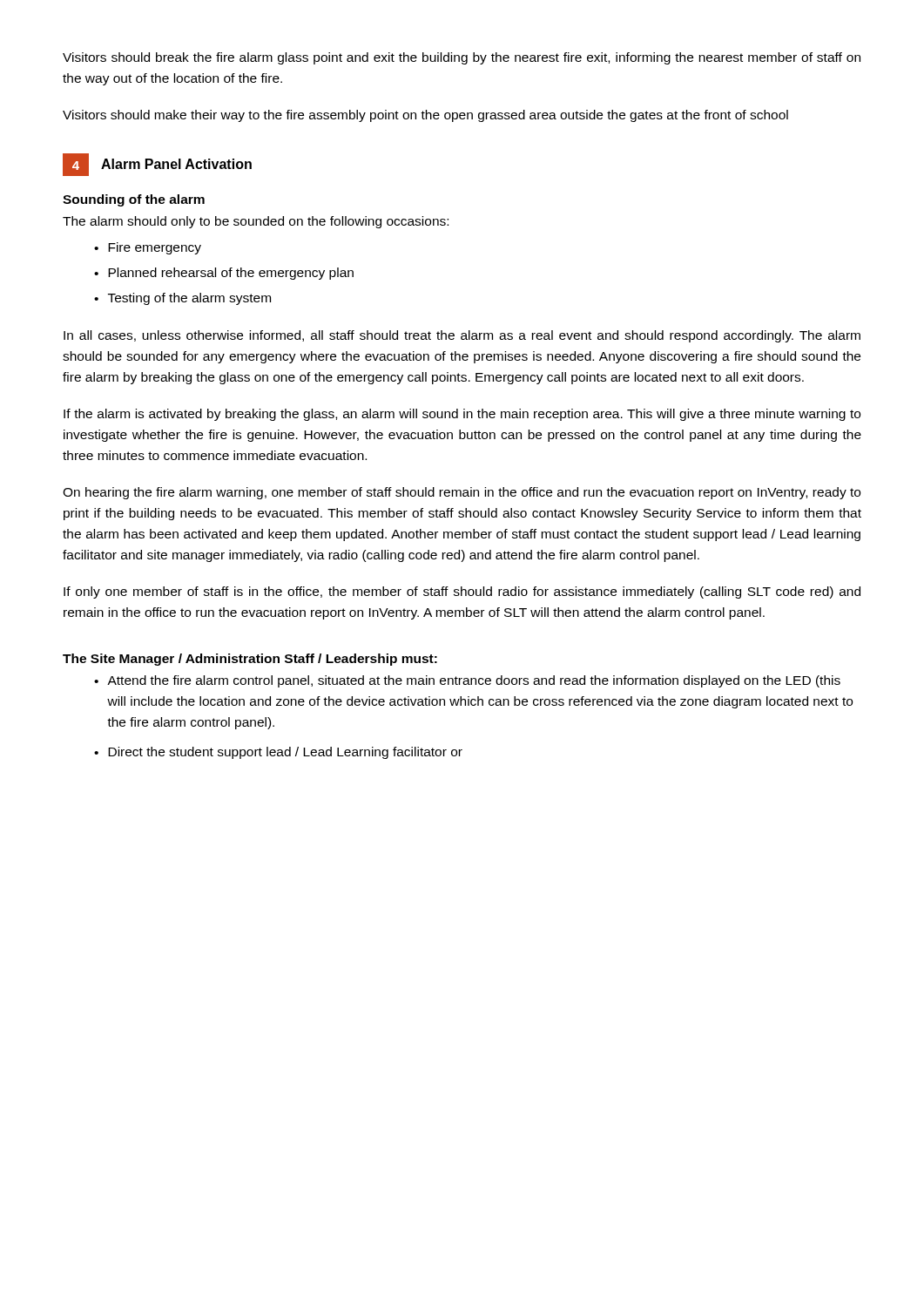This screenshot has height=1307, width=924.
Task: Select the list item that reads "• Fire emergency"
Action: [148, 248]
